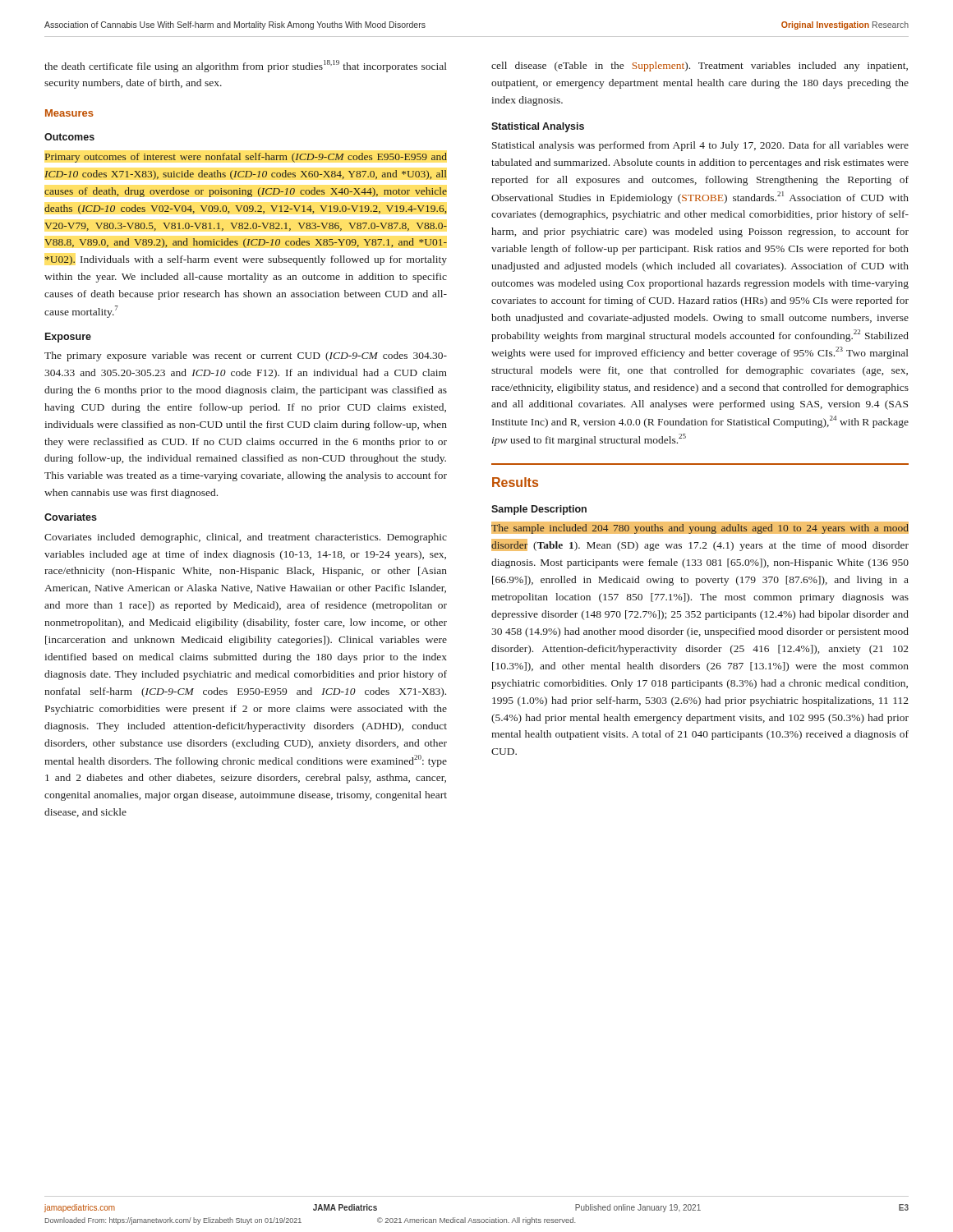
Task: Point to the text starting "Statistical analysis was performed from April 4 to"
Action: (700, 293)
